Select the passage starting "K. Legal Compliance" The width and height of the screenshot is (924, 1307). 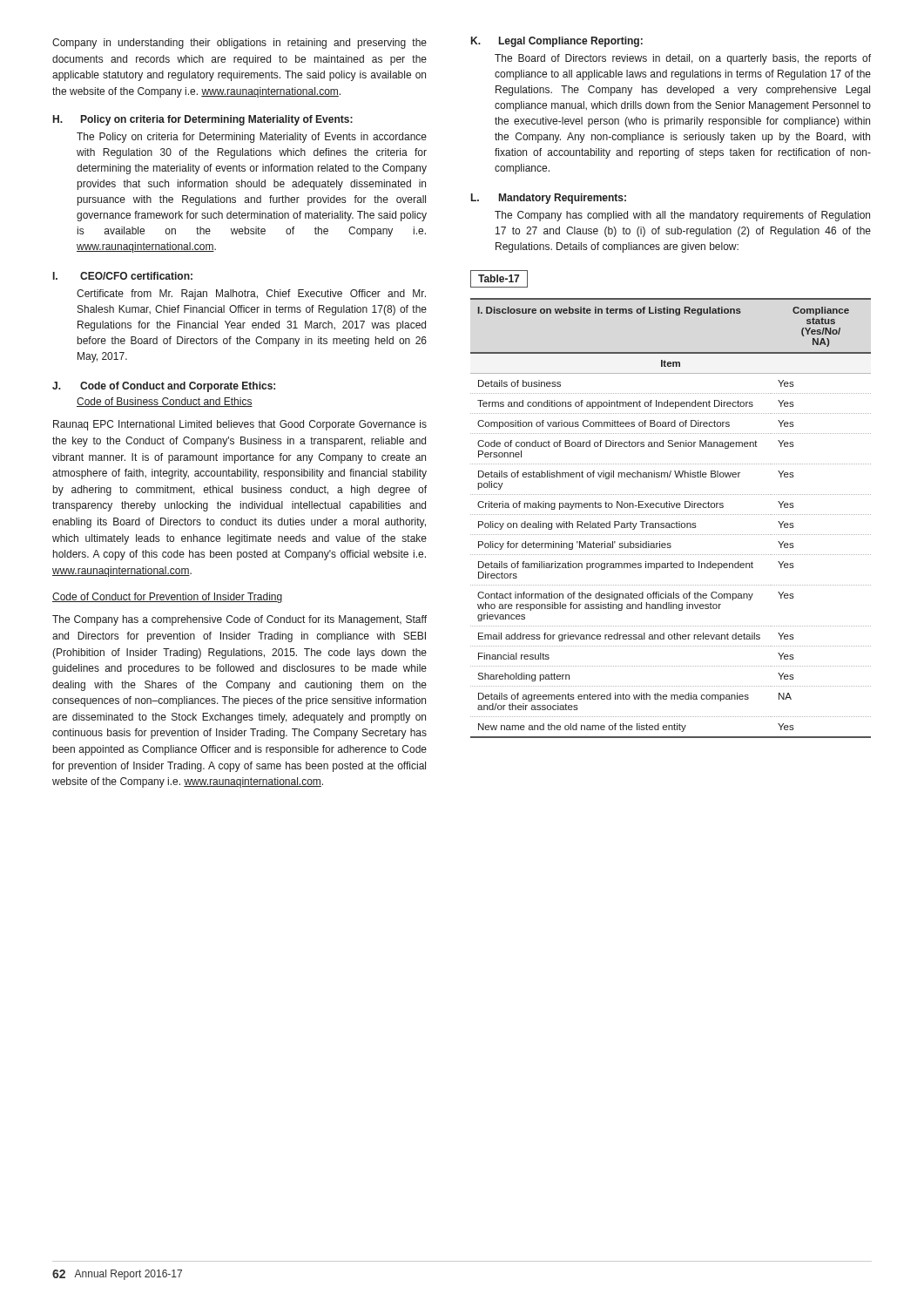(x=671, y=105)
